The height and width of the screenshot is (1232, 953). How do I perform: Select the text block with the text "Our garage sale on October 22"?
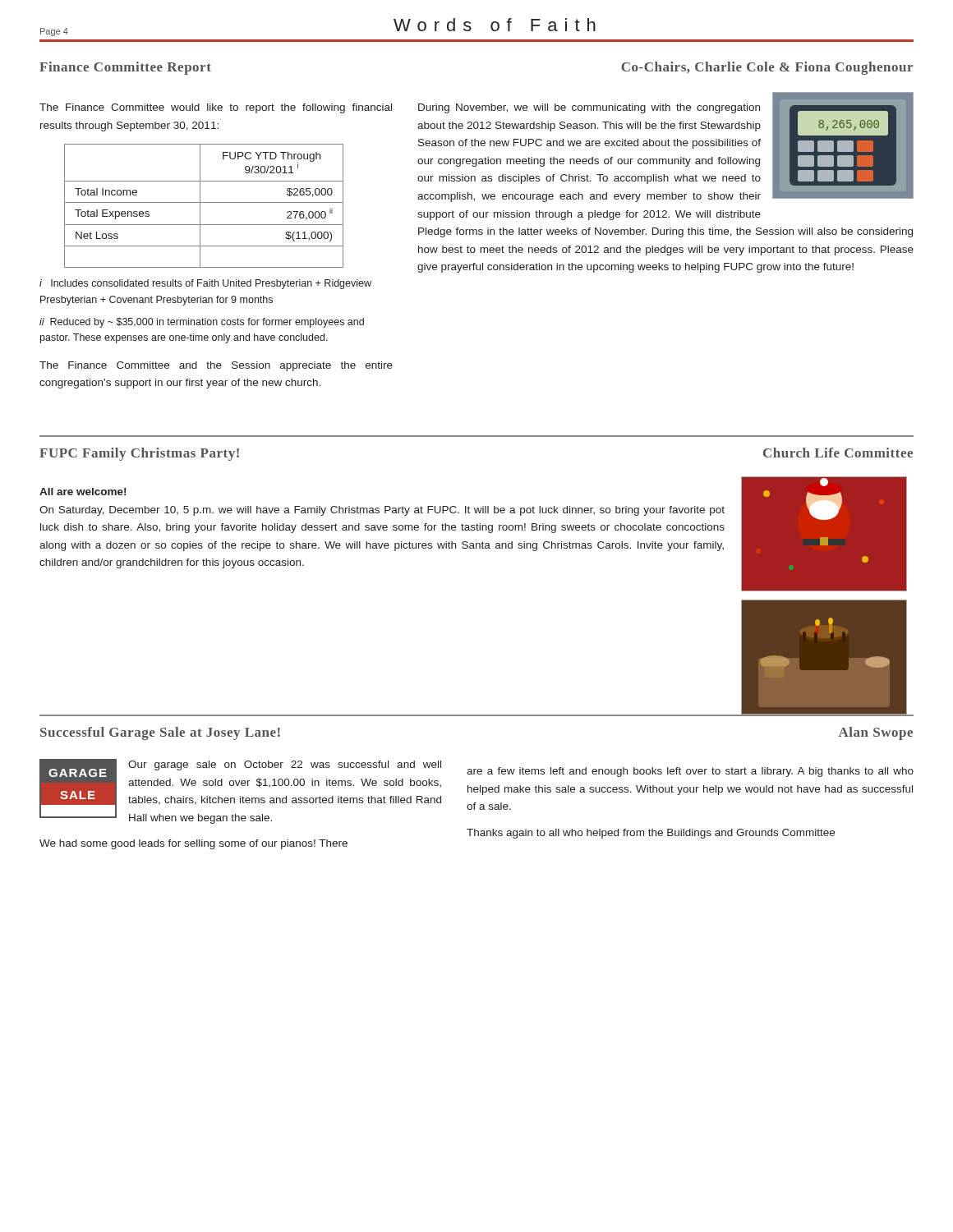pos(285,791)
